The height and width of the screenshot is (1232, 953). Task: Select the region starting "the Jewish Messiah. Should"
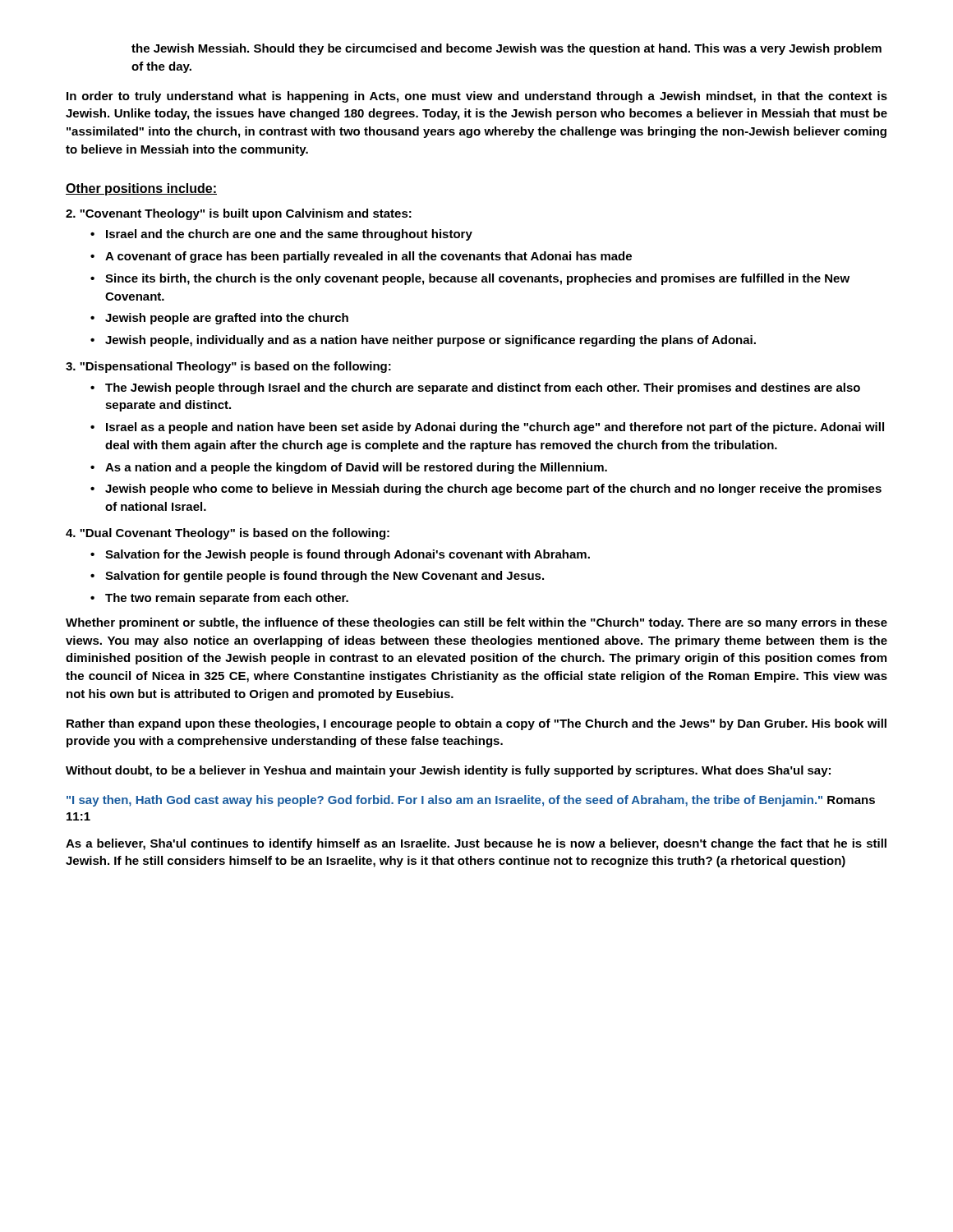[x=507, y=57]
